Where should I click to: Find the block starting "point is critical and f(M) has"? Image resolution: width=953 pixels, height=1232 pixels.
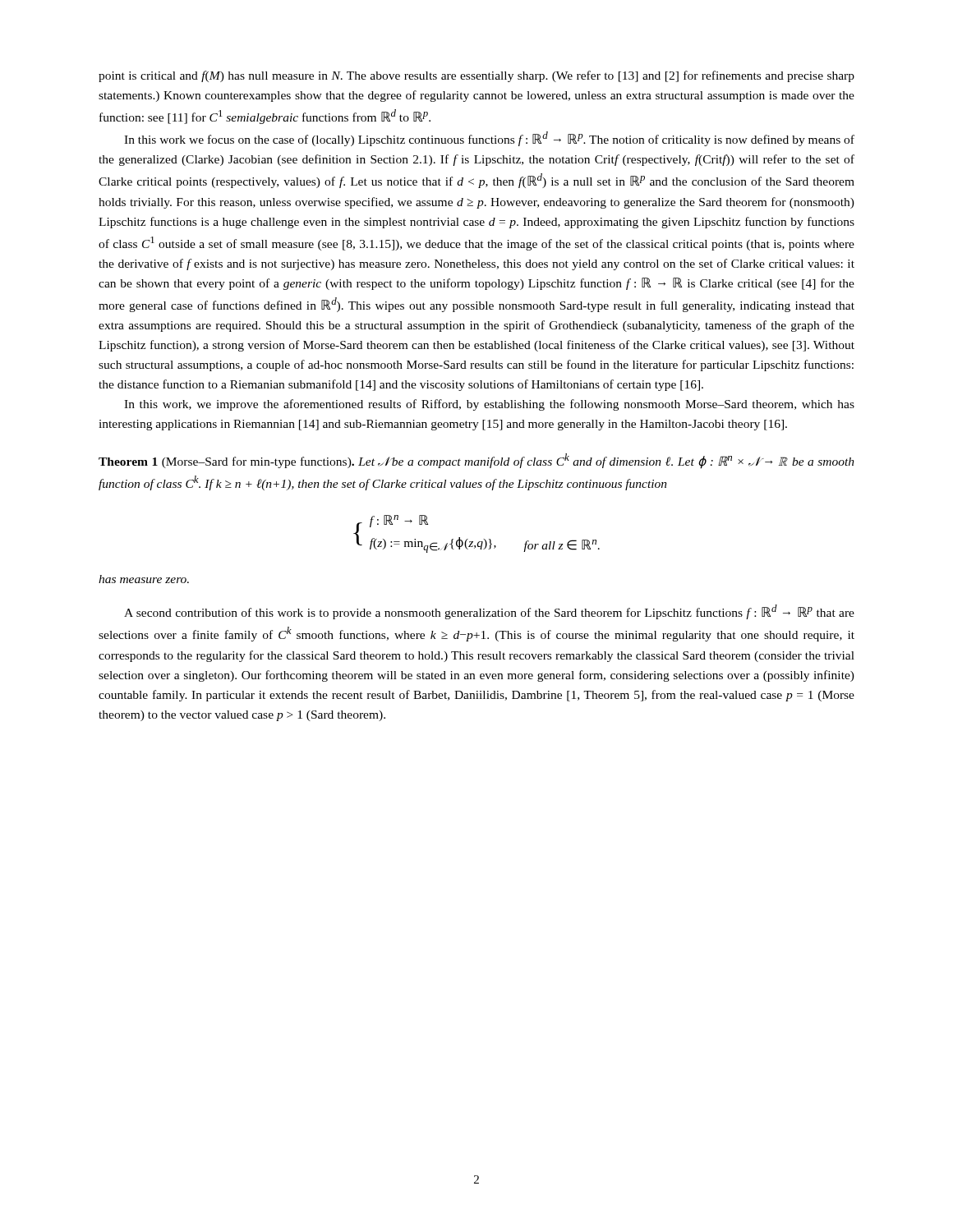click(x=476, y=97)
